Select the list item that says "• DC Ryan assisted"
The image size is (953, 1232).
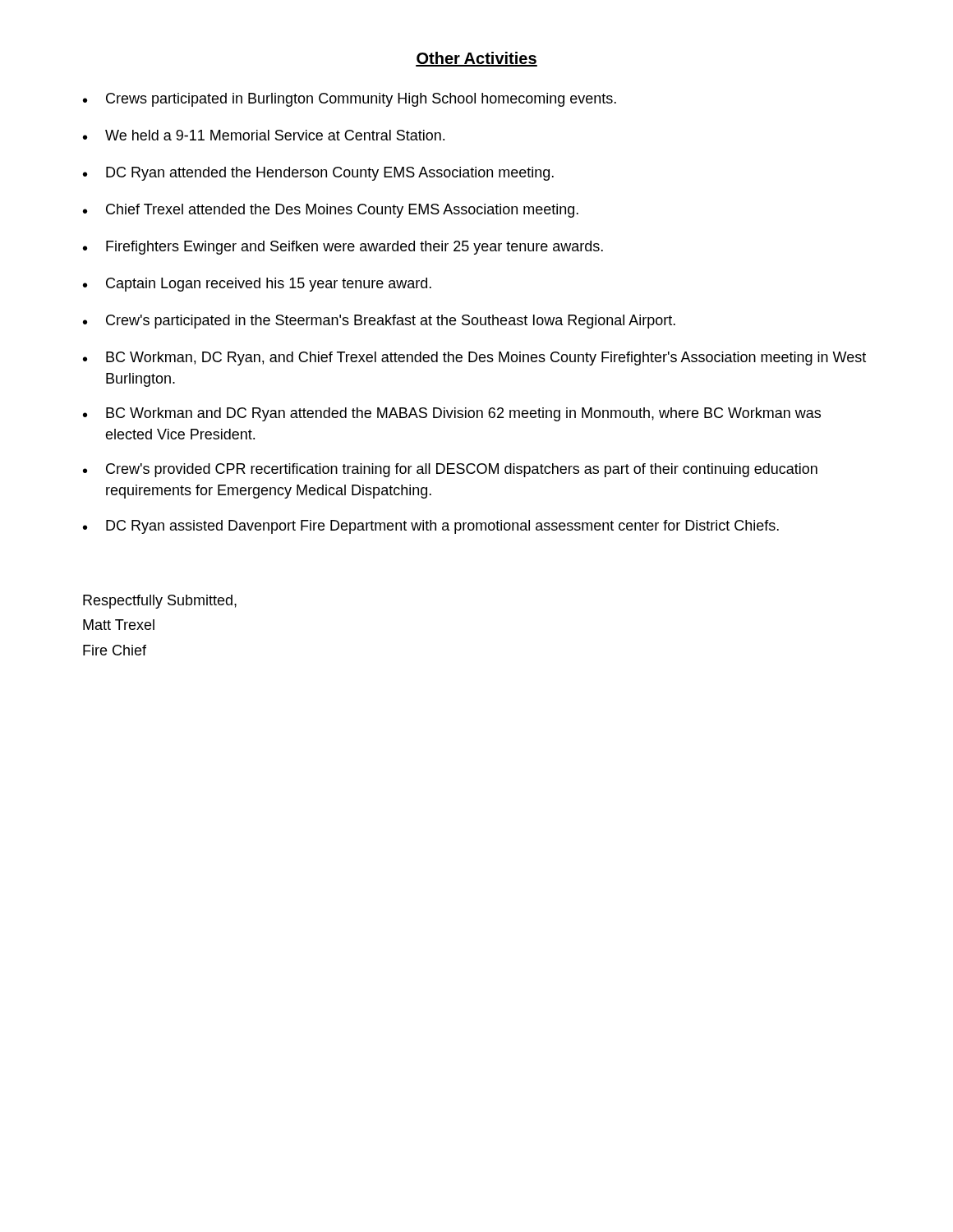click(x=431, y=526)
